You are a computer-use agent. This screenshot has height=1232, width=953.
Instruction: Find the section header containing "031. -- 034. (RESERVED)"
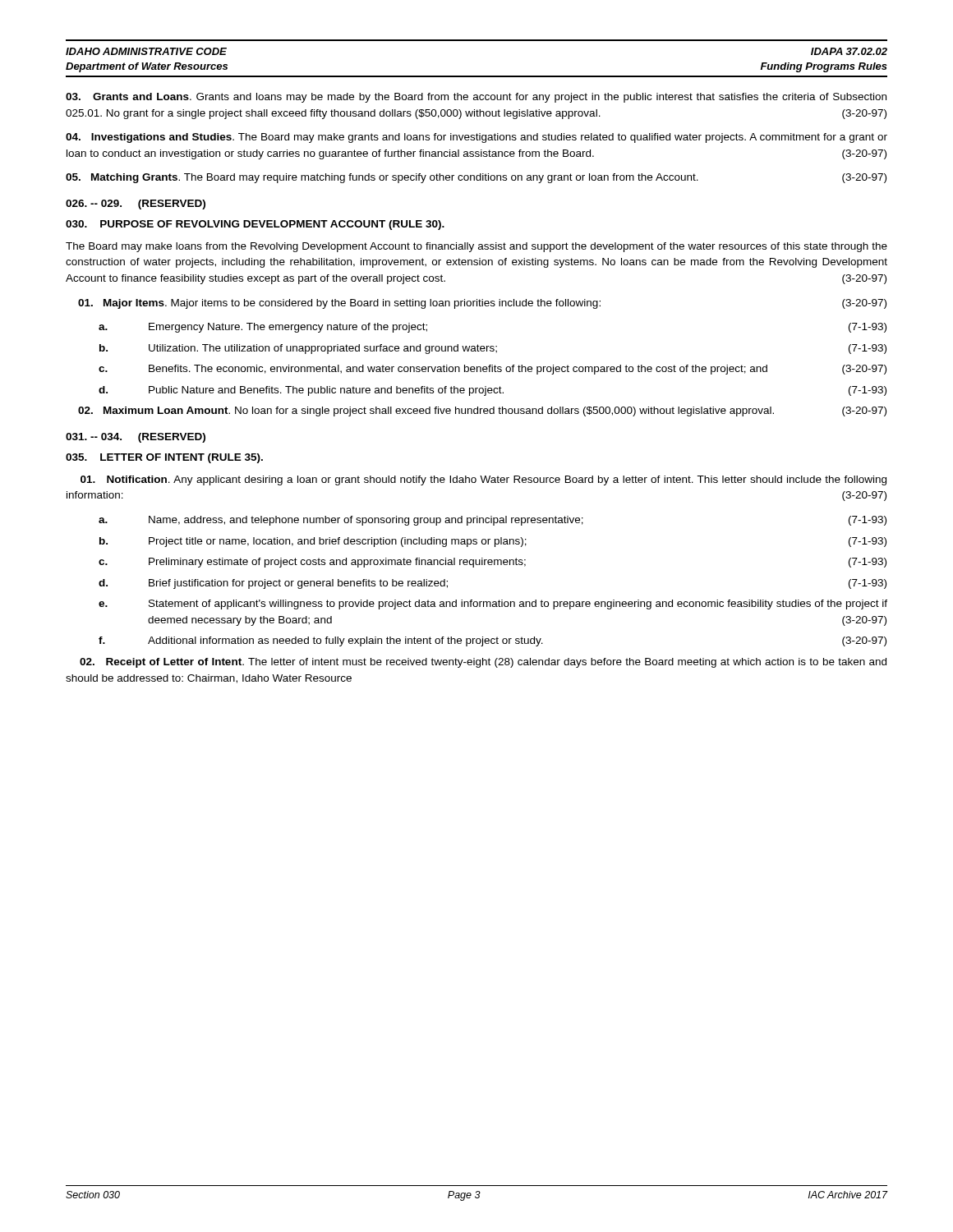(x=136, y=436)
